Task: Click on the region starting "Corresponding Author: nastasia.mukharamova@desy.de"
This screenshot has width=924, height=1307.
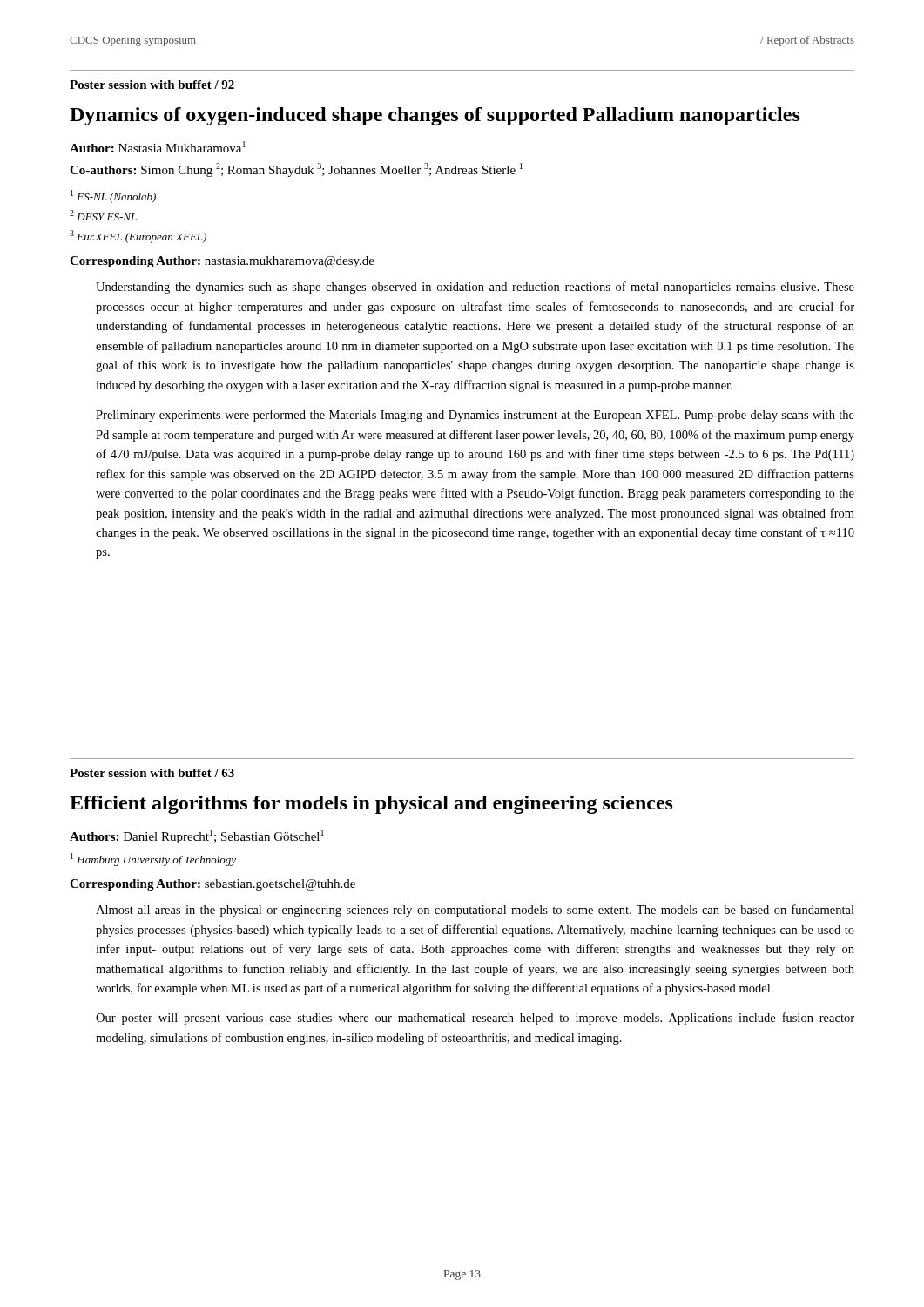Action: 222,261
